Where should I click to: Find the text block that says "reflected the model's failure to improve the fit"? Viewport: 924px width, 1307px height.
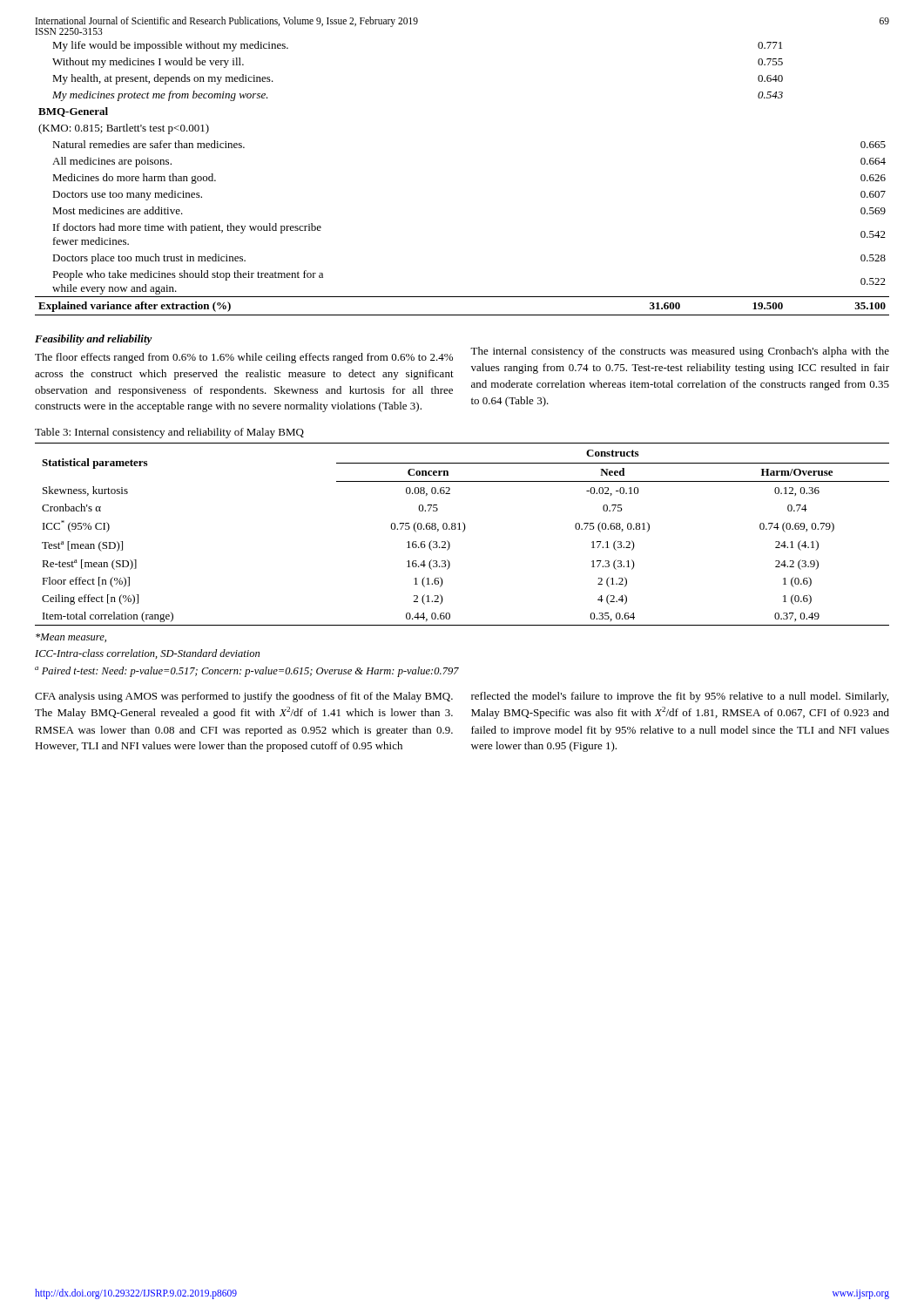[x=680, y=721]
